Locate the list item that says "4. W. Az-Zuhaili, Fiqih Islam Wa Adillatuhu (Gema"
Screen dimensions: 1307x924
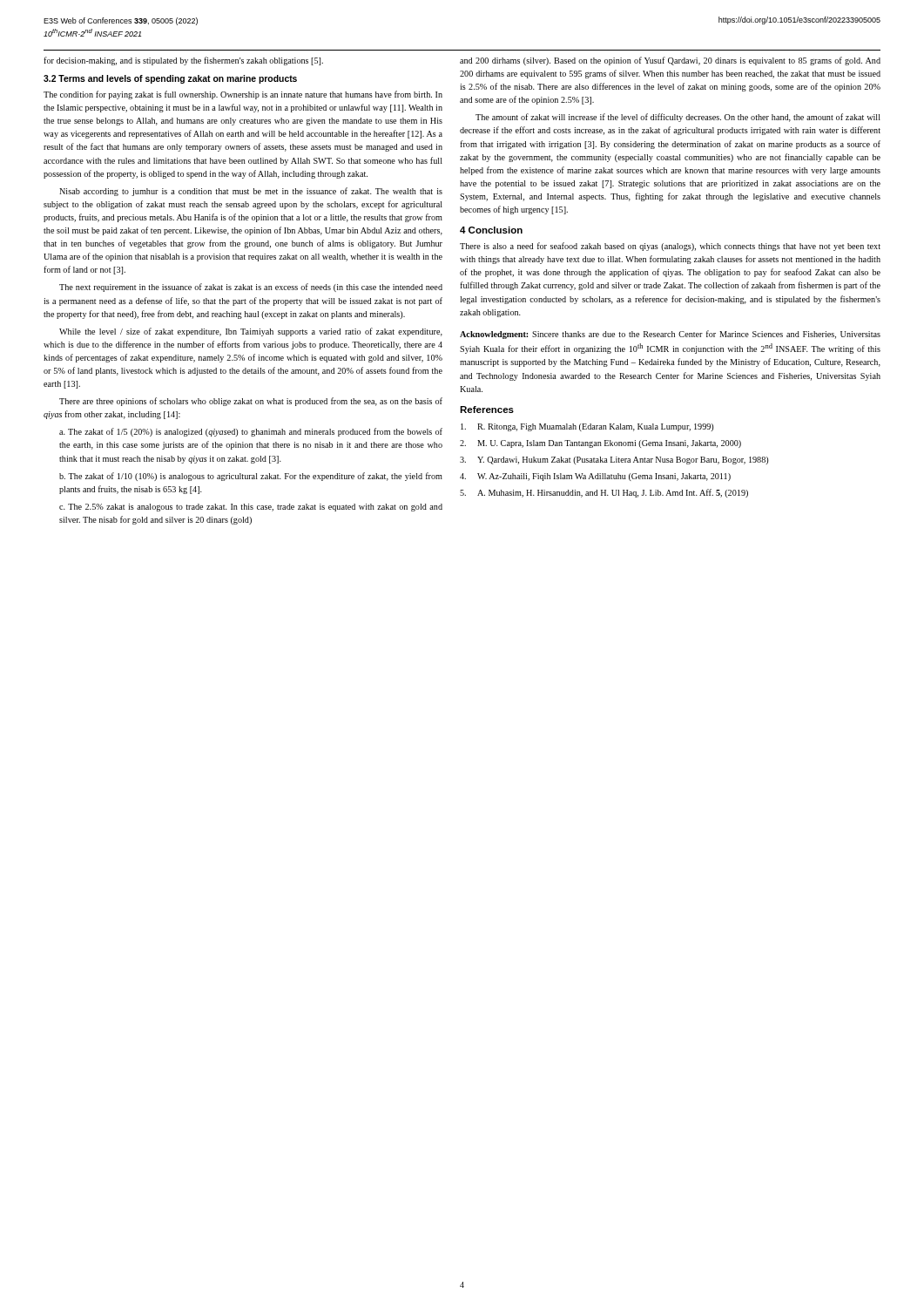click(x=595, y=476)
